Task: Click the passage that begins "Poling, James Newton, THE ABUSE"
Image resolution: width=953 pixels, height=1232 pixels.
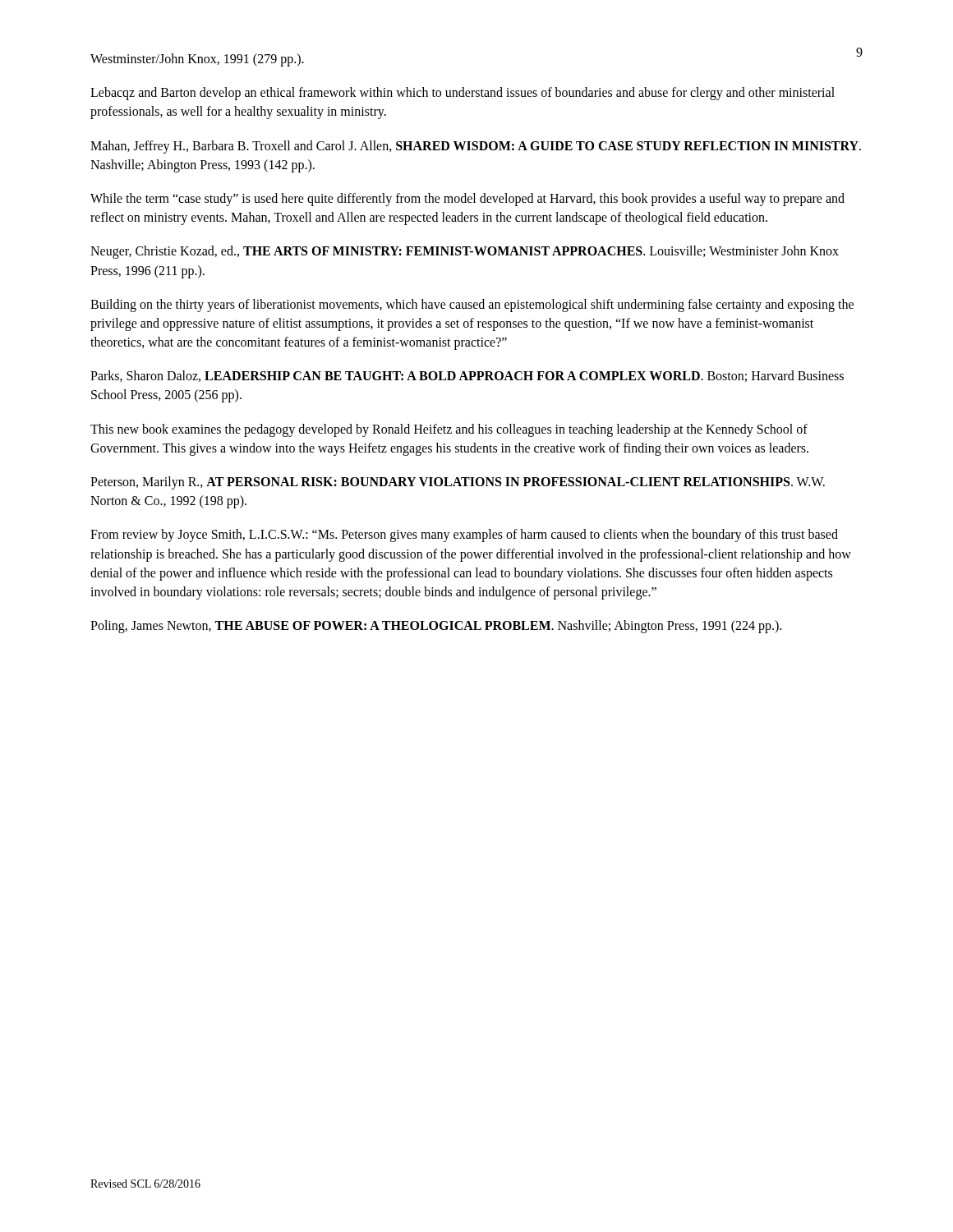Action: pyautogui.click(x=436, y=626)
